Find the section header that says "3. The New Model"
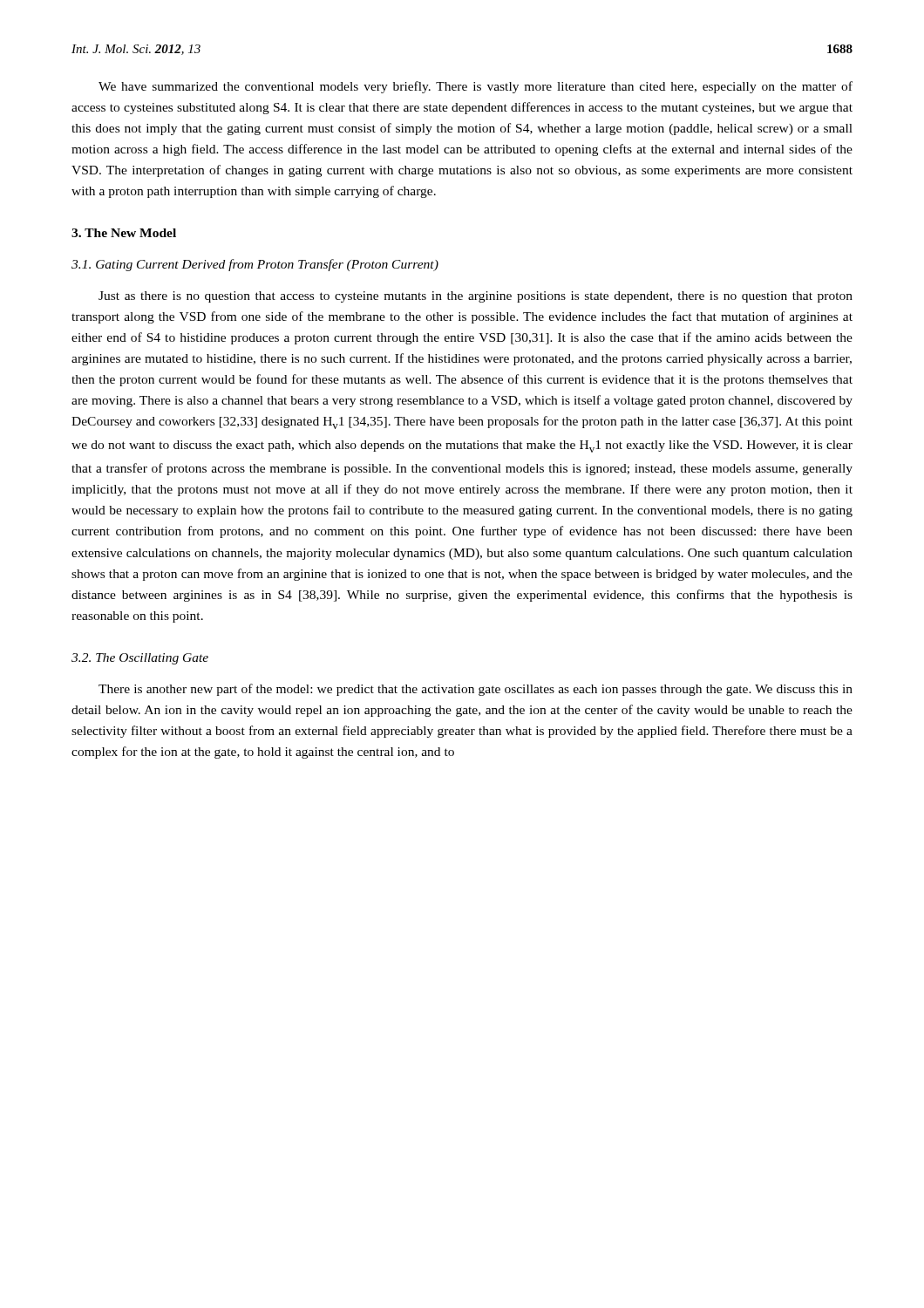 (x=124, y=233)
